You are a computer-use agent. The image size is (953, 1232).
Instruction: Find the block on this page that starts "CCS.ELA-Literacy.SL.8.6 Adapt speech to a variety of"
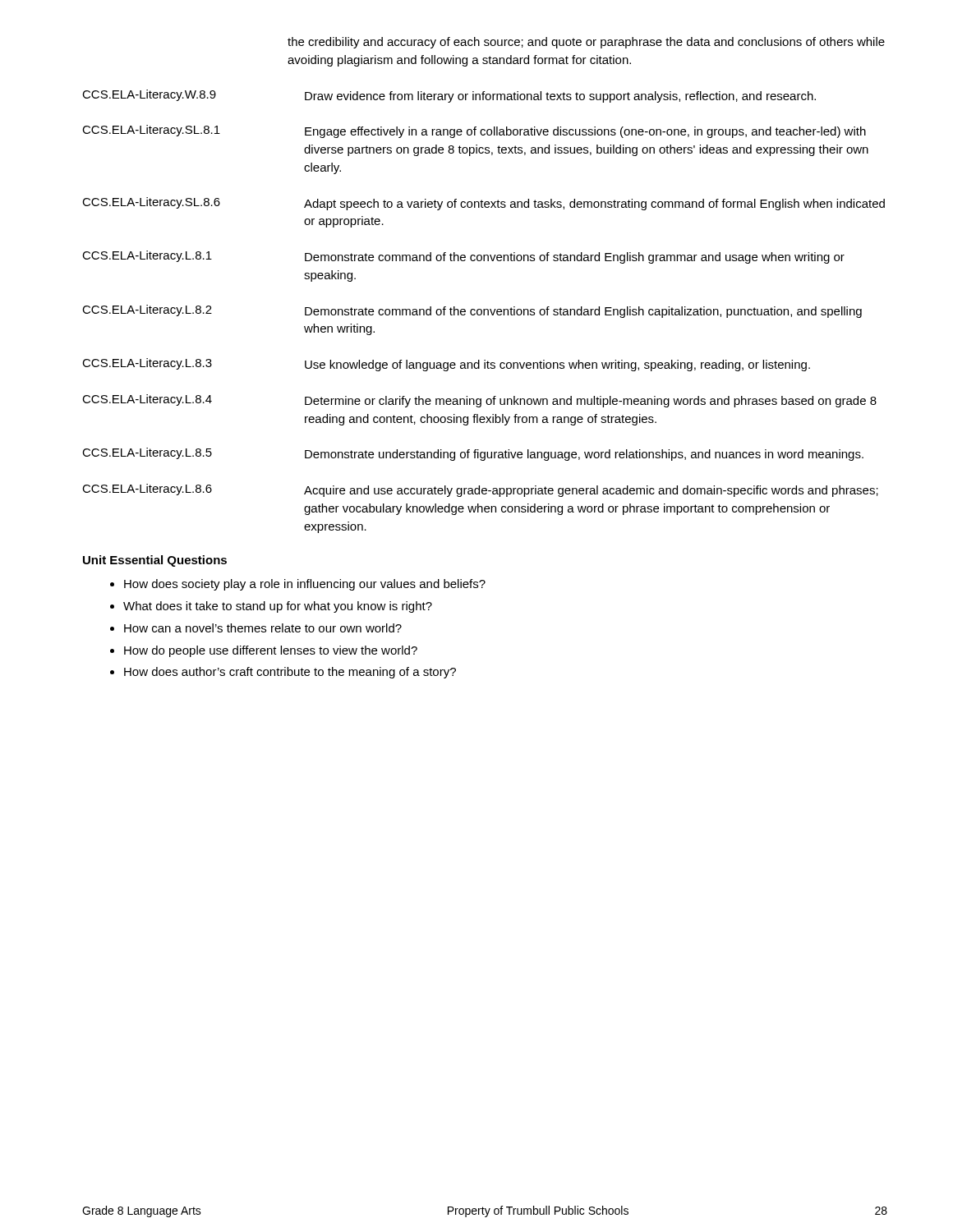pos(485,212)
